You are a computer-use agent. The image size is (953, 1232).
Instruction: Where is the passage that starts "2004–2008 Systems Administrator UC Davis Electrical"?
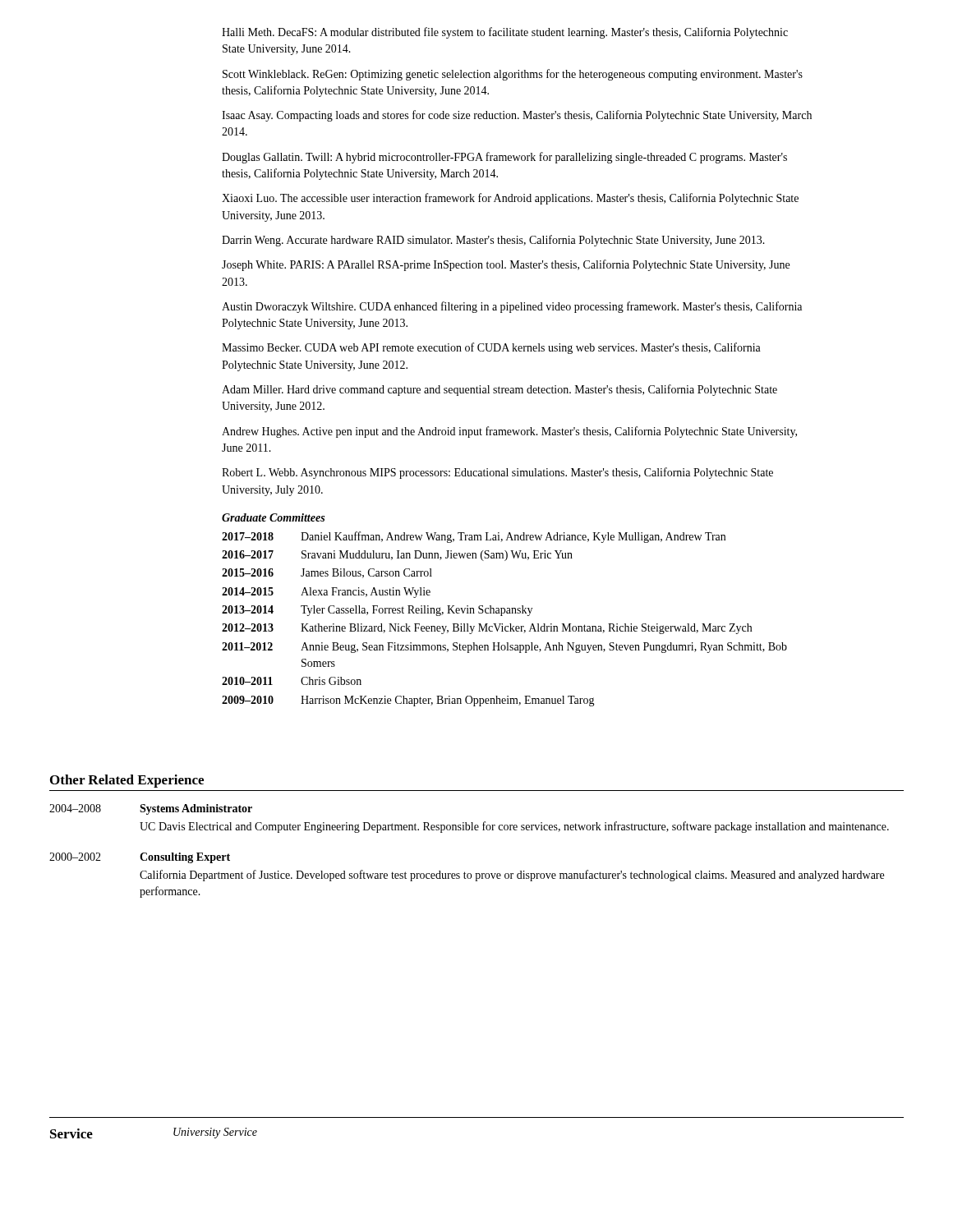pyautogui.click(x=476, y=818)
